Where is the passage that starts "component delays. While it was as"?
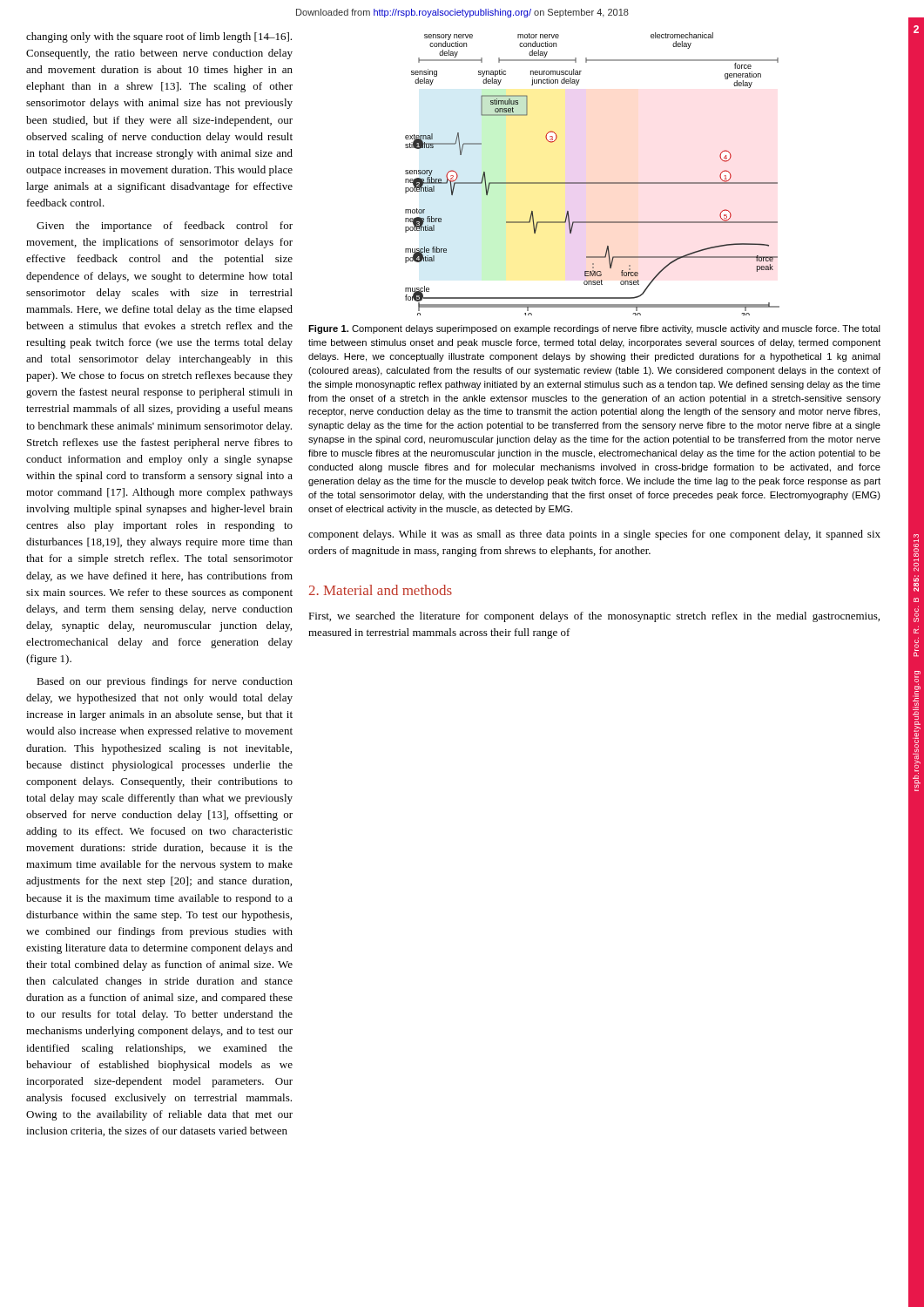 (x=594, y=542)
